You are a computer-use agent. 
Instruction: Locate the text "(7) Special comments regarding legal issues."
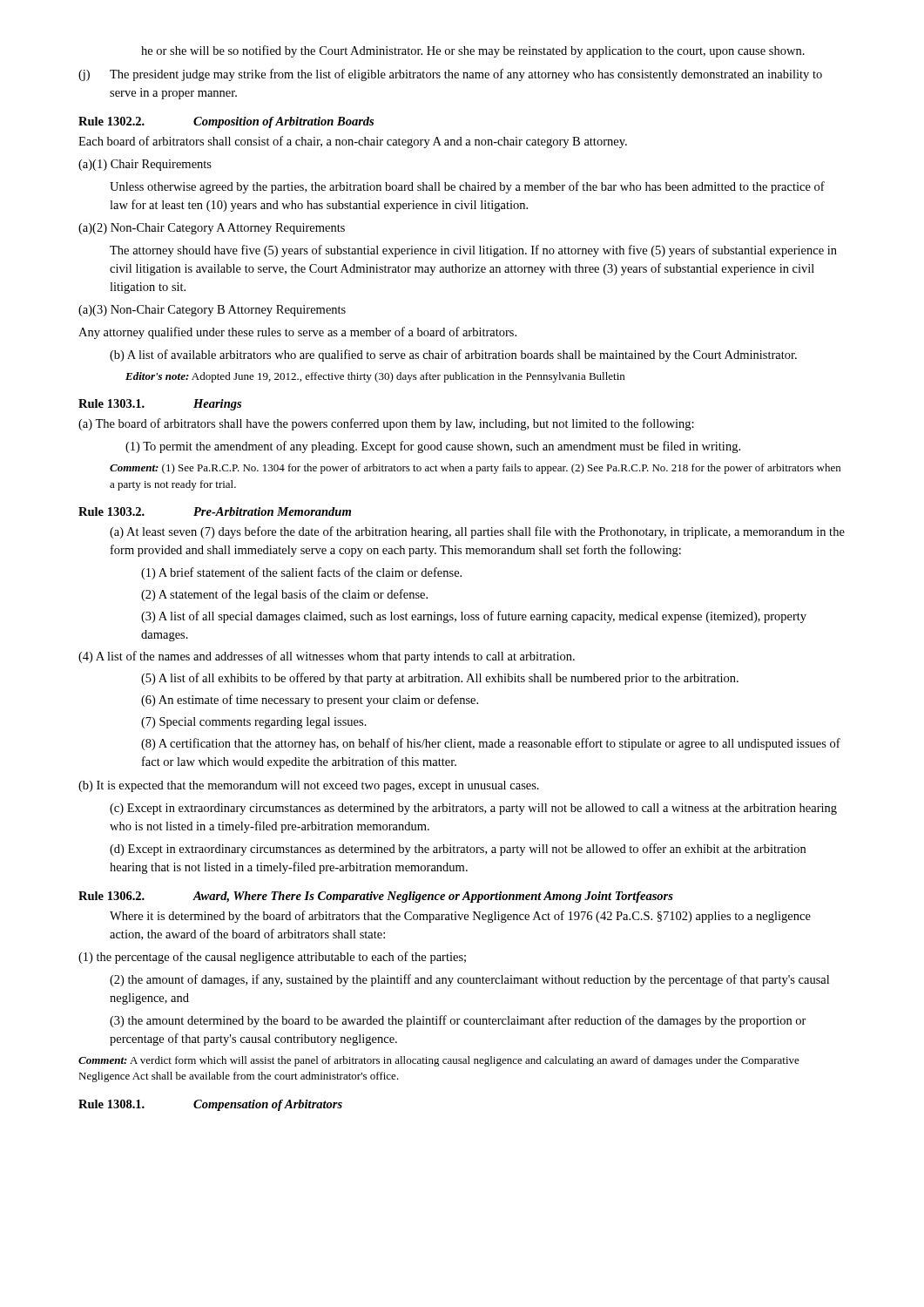[254, 721]
